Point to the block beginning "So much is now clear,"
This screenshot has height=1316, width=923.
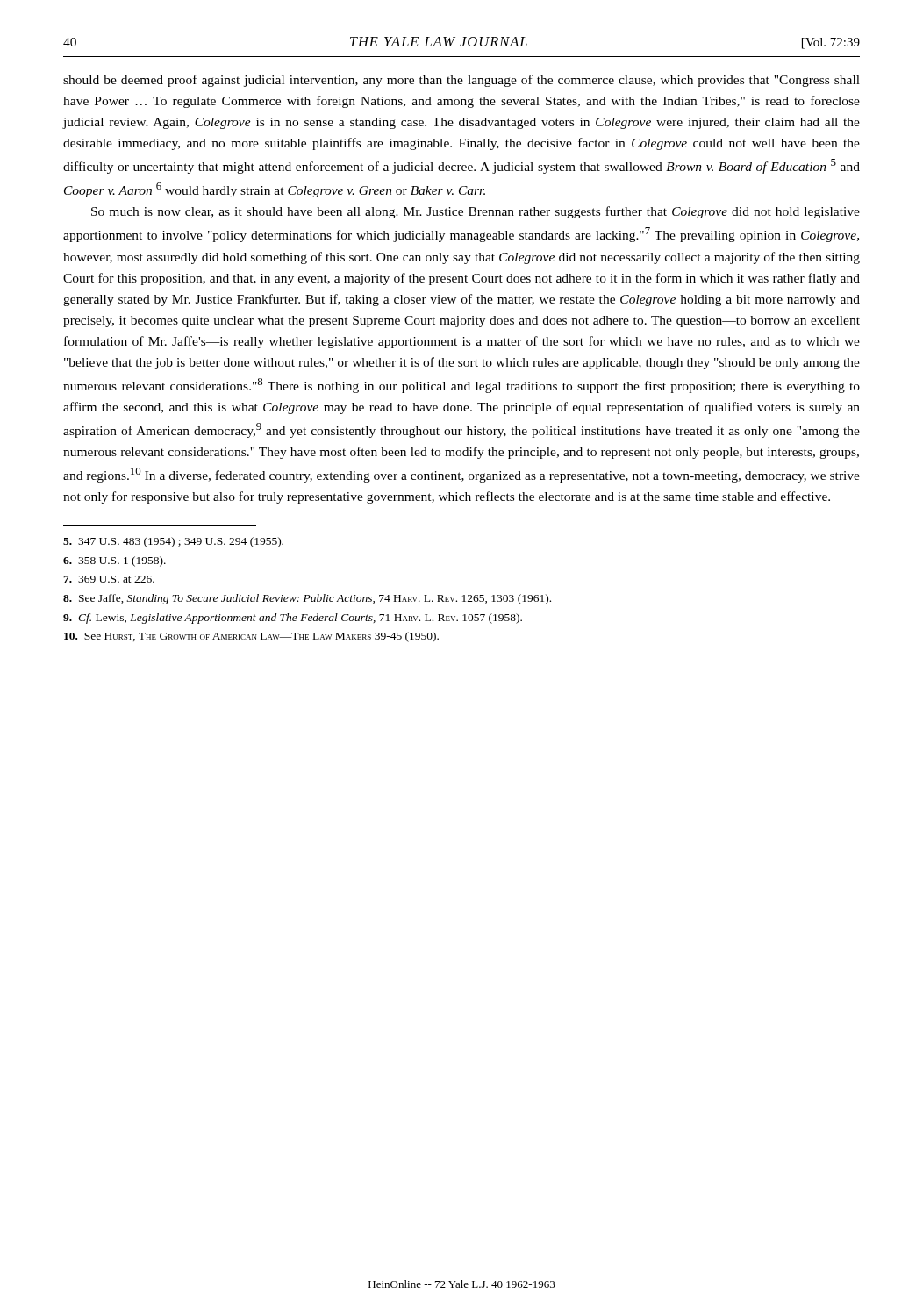(x=462, y=354)
